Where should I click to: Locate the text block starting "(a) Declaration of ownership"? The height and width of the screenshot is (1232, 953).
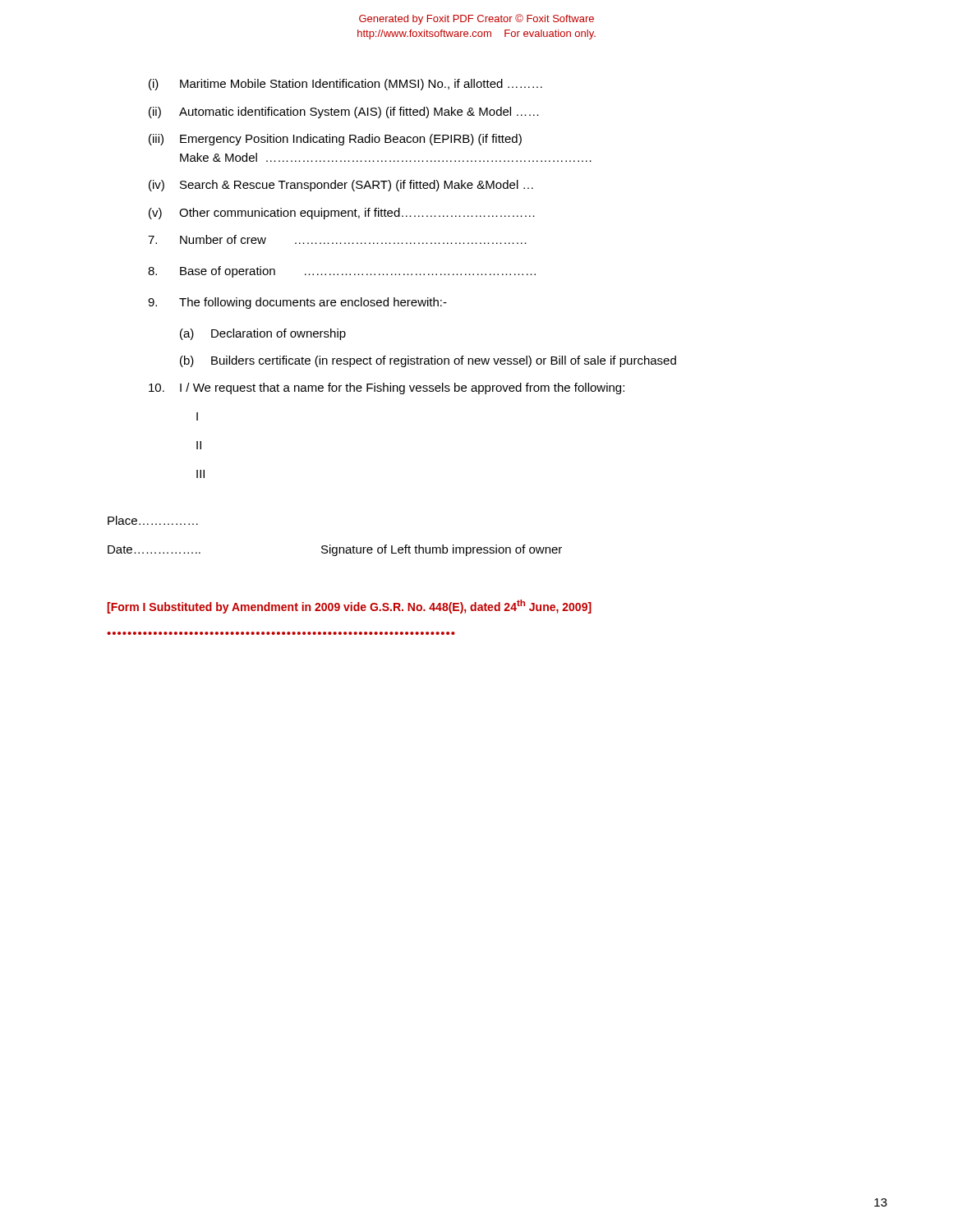(263, 333)
